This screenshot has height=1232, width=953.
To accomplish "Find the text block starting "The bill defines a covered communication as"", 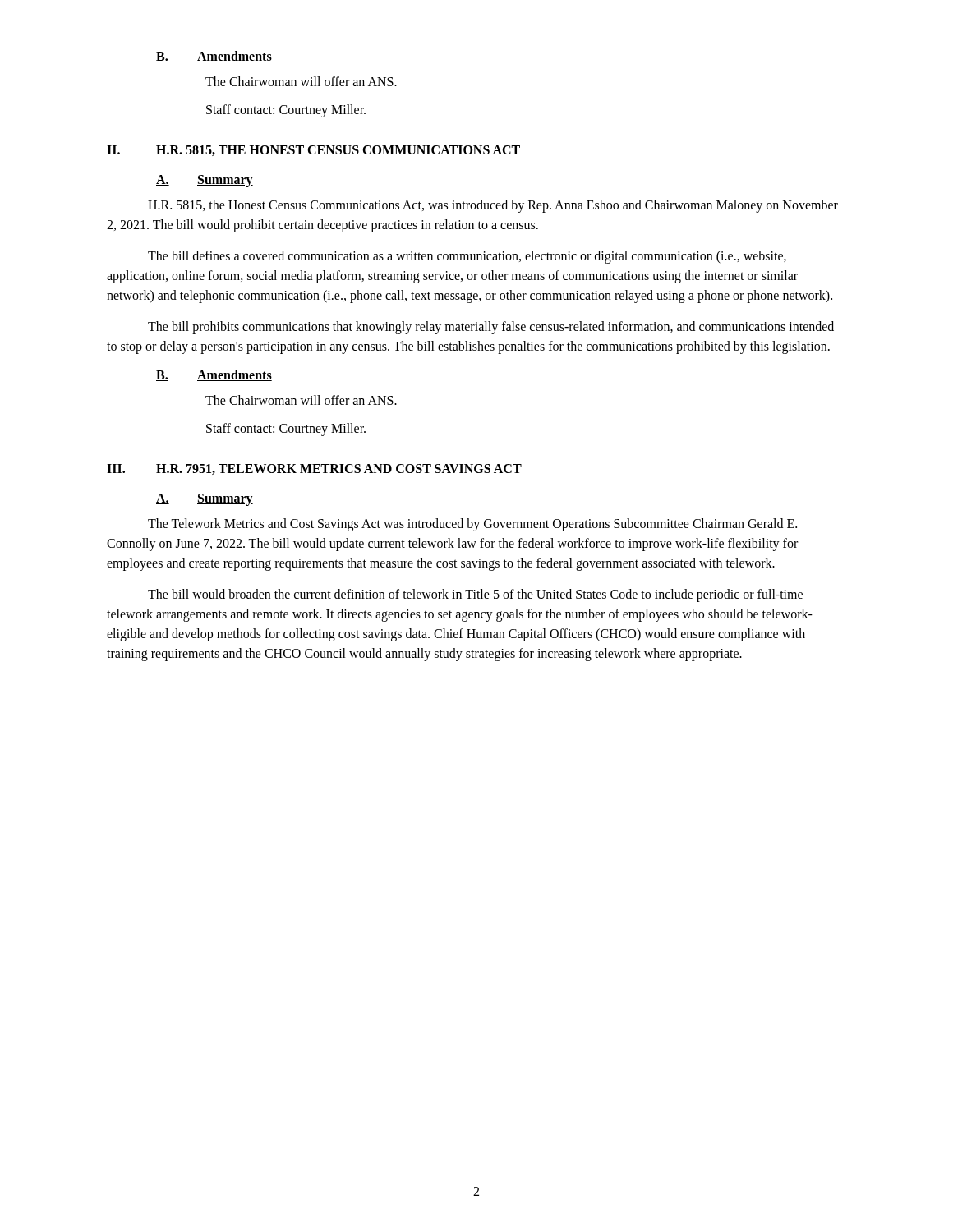I will pos(470,276).
